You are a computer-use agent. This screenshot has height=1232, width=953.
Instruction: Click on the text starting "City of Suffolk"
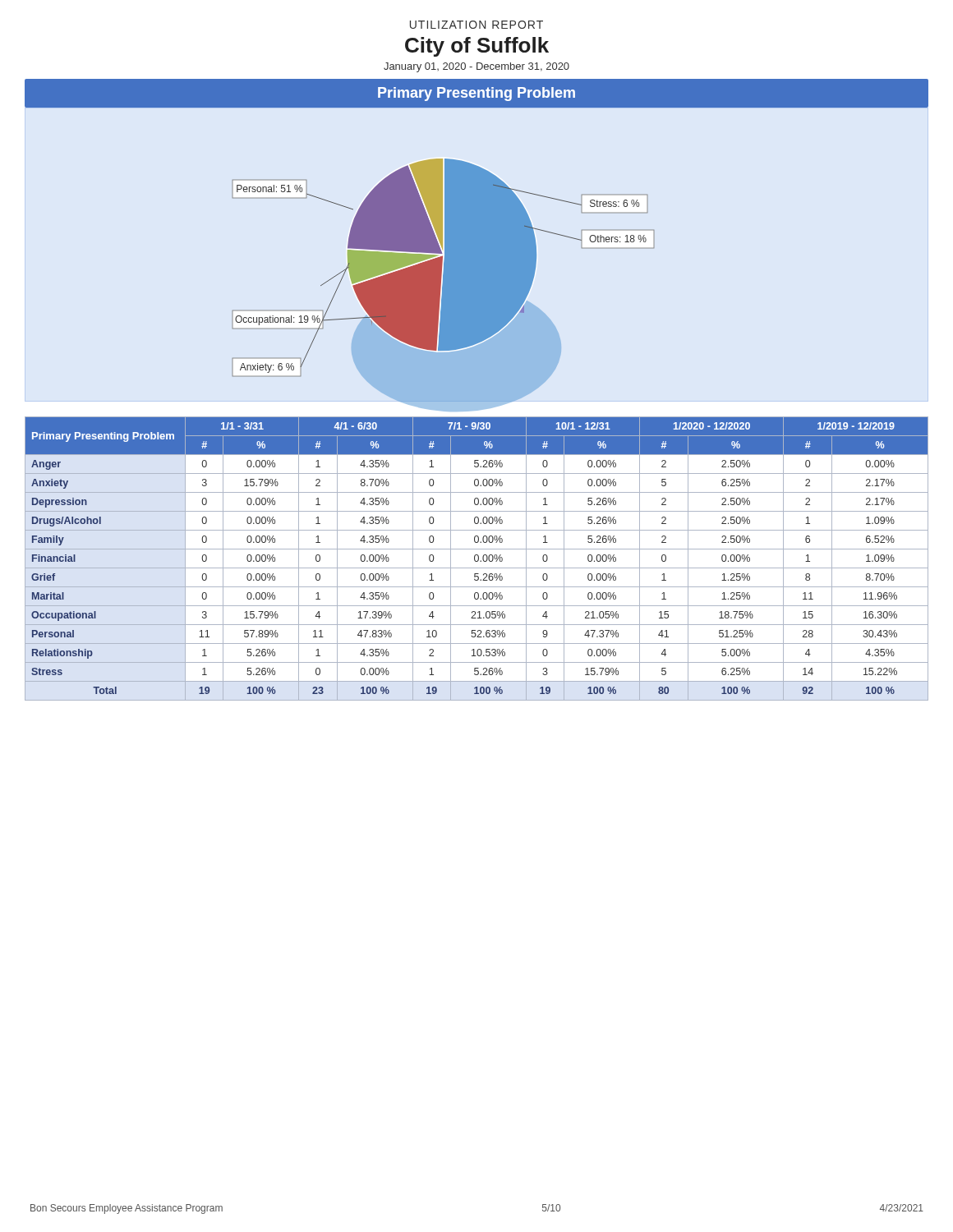pos(476,45)
